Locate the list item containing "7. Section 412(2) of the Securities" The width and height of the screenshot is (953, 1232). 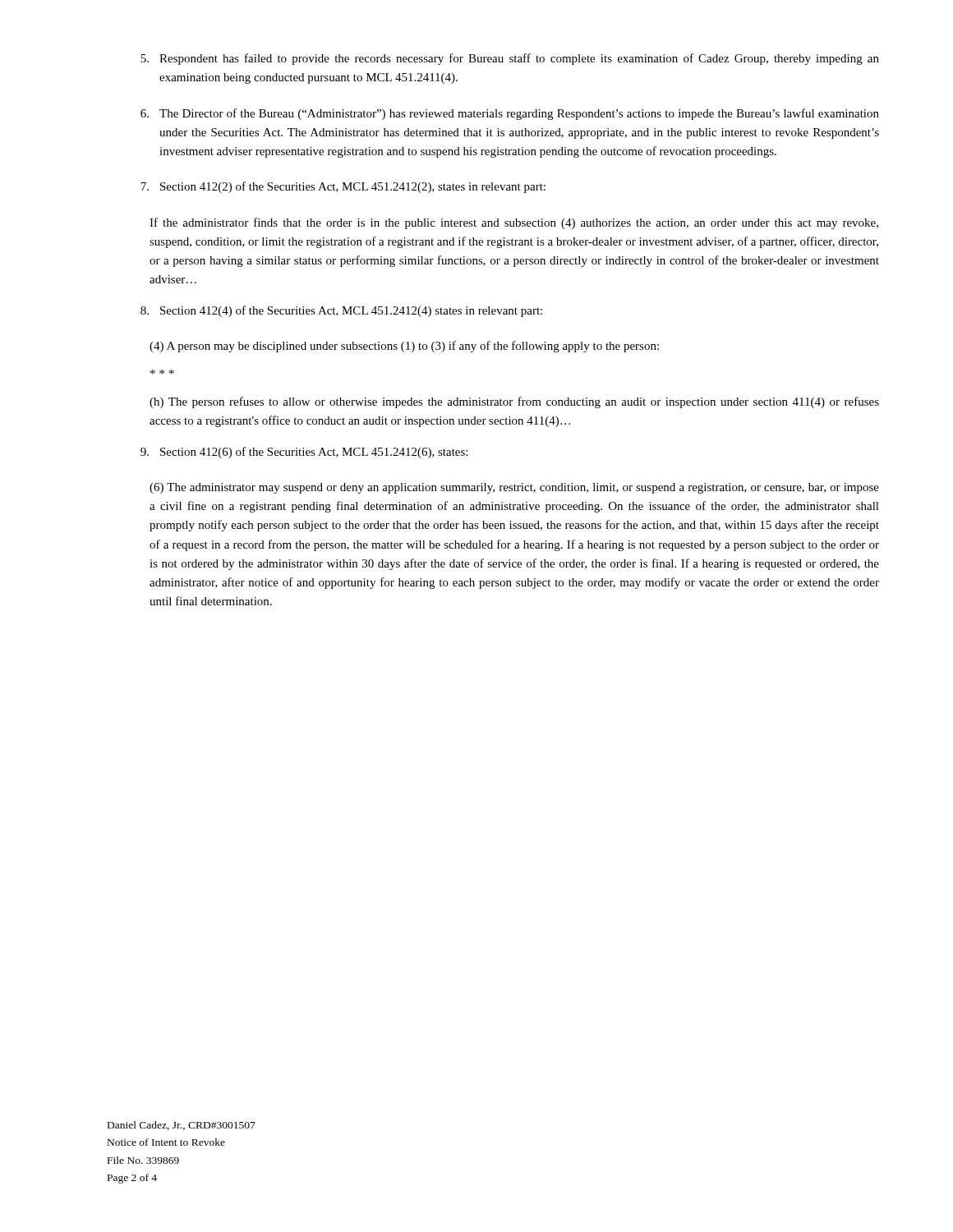493,187
